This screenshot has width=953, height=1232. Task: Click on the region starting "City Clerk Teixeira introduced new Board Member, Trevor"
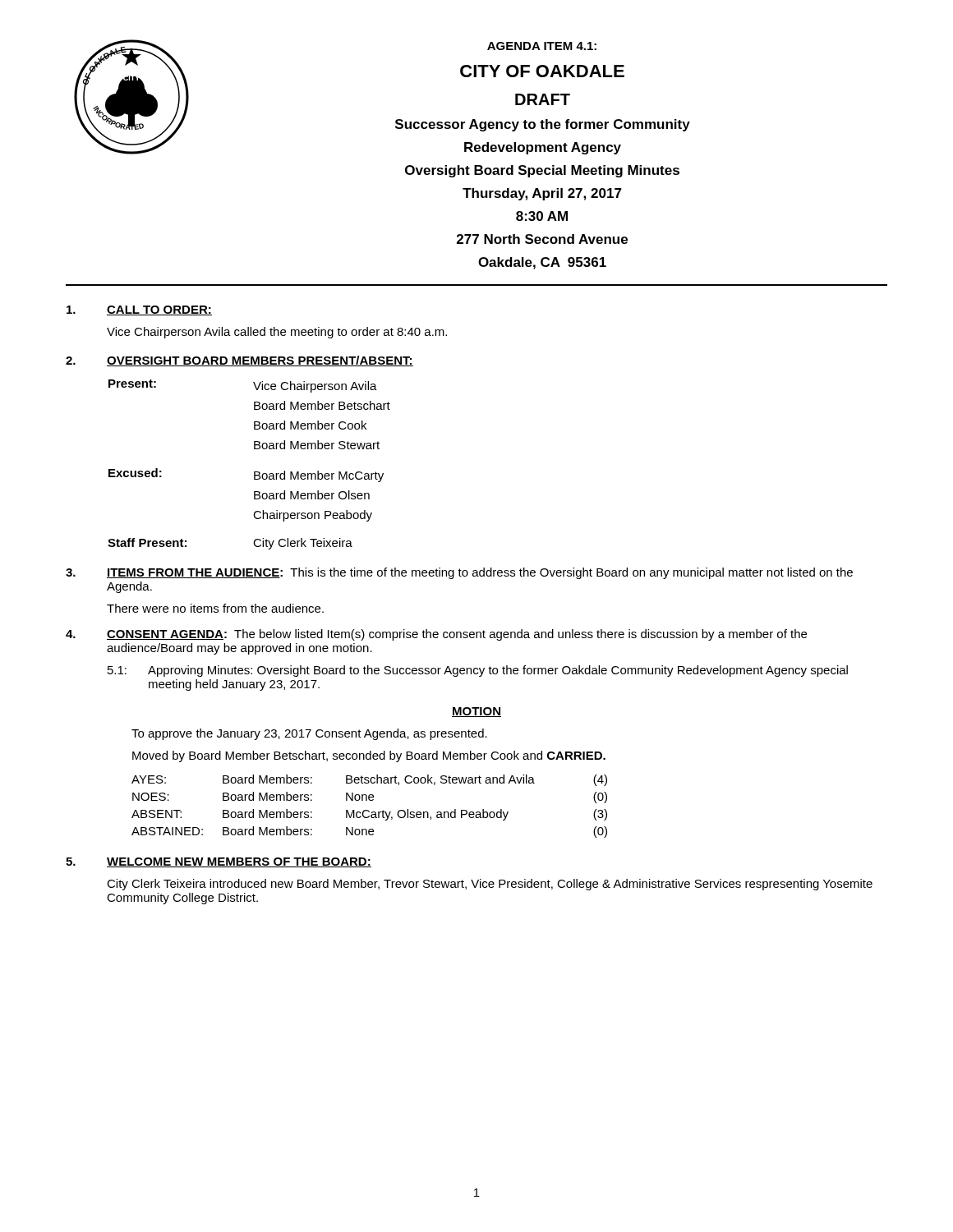tap(490, 891)
